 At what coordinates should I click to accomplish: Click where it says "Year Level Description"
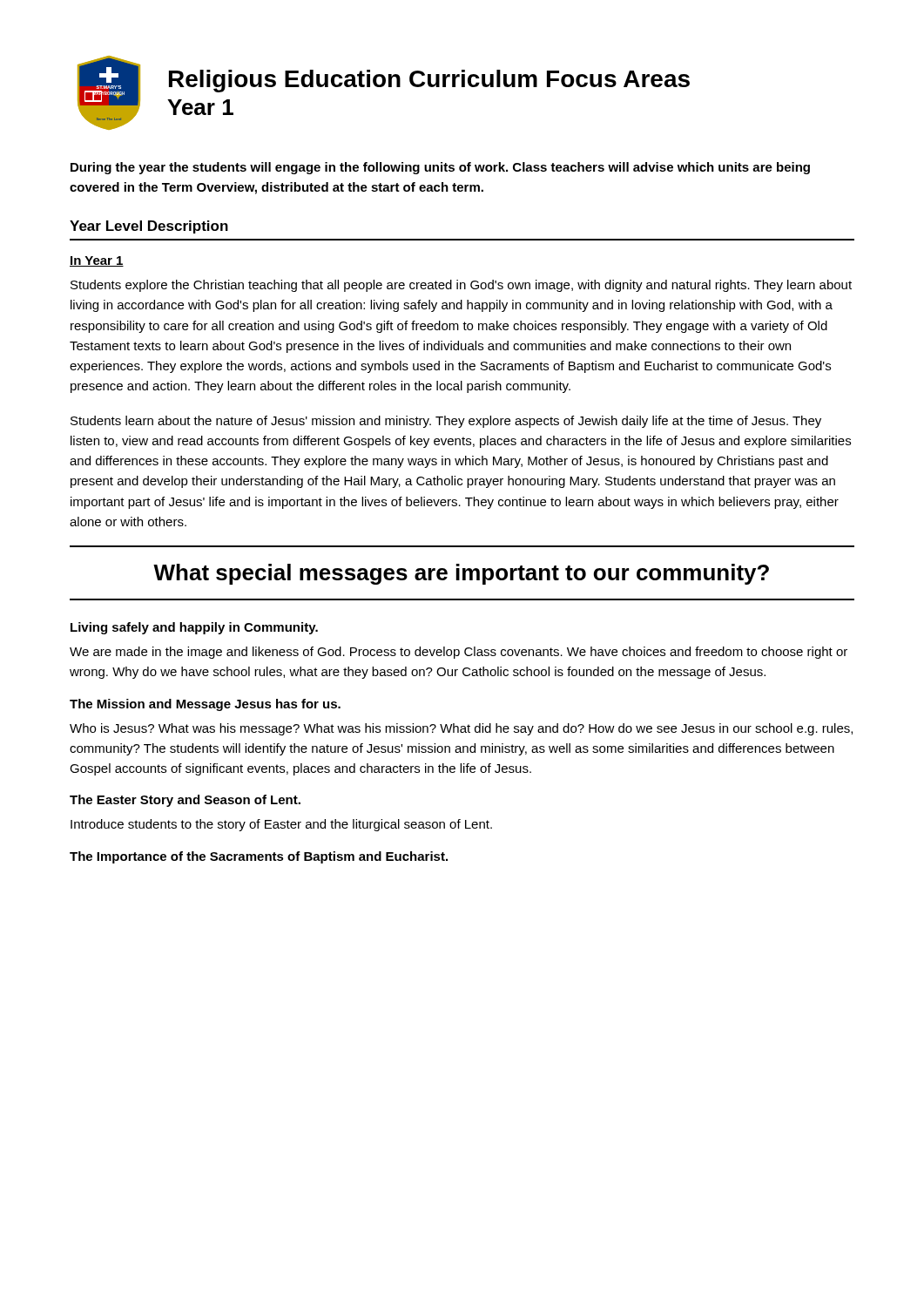tap(149, 226)
